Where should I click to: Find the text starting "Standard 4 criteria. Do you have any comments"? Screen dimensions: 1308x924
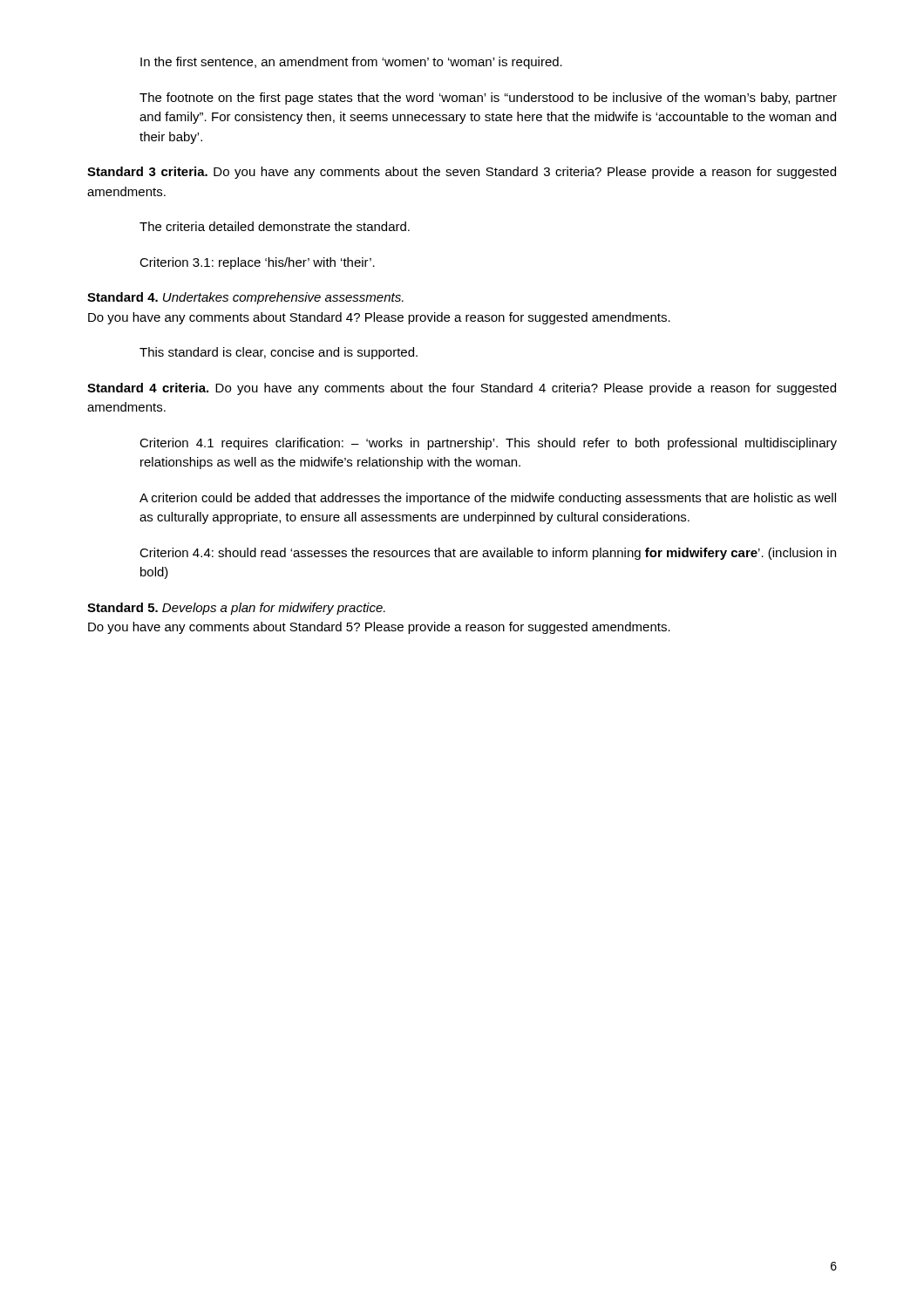click(x=462, y=397)
